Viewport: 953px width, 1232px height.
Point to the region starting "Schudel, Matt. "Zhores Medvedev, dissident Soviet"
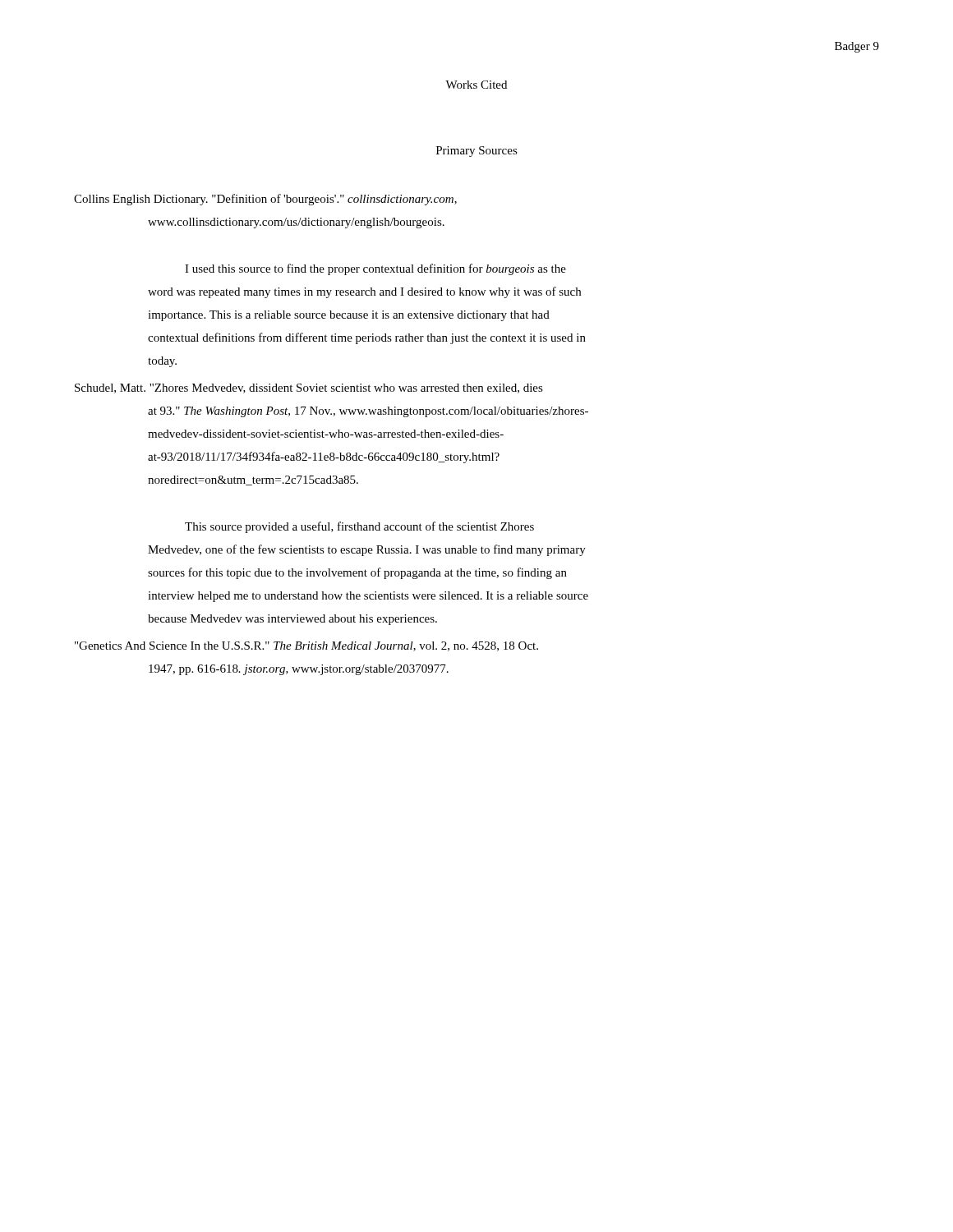tap(309, 388)
